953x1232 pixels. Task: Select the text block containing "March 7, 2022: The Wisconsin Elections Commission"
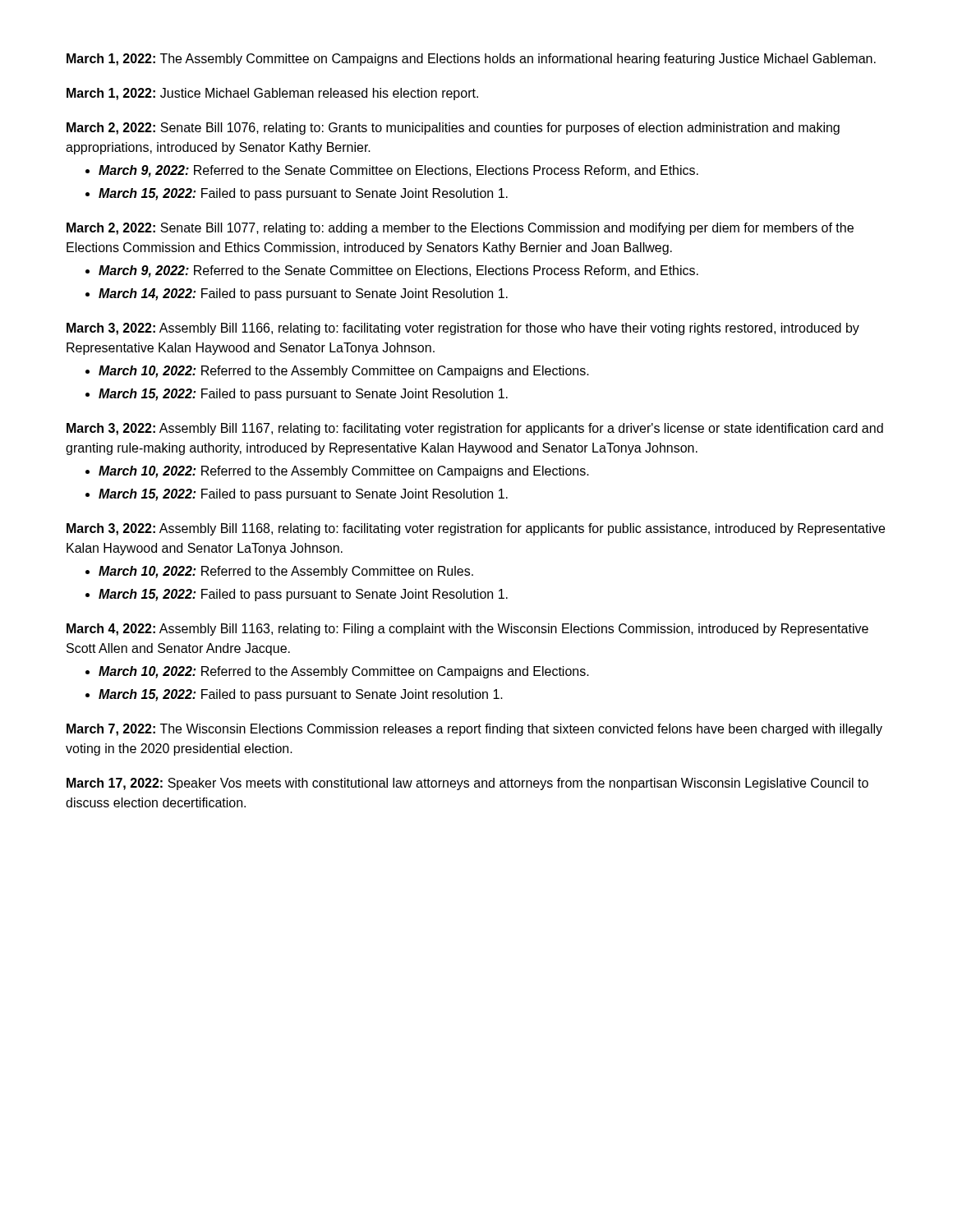point(476,739)
